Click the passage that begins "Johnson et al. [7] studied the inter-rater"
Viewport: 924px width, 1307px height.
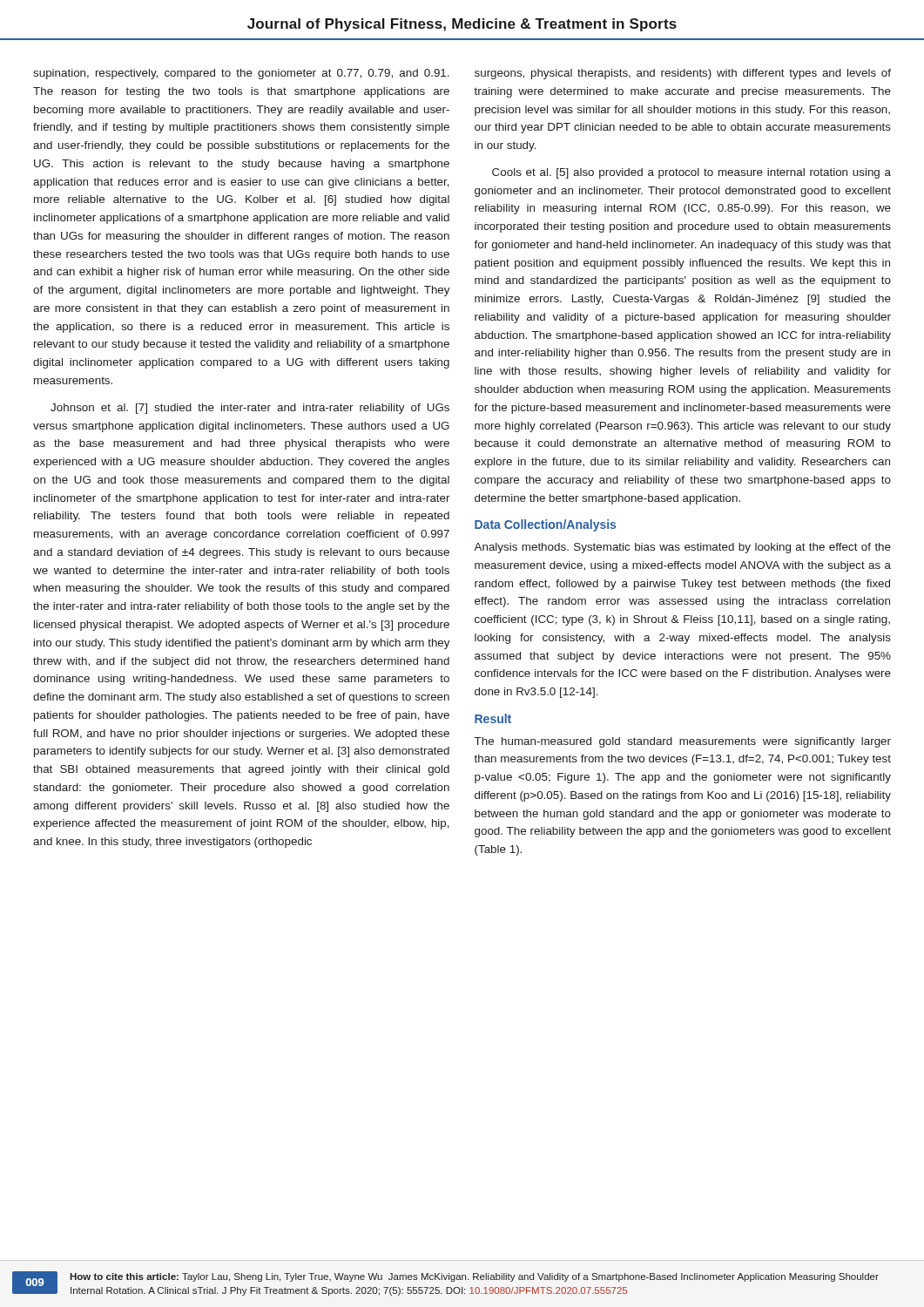click(241, 625)
